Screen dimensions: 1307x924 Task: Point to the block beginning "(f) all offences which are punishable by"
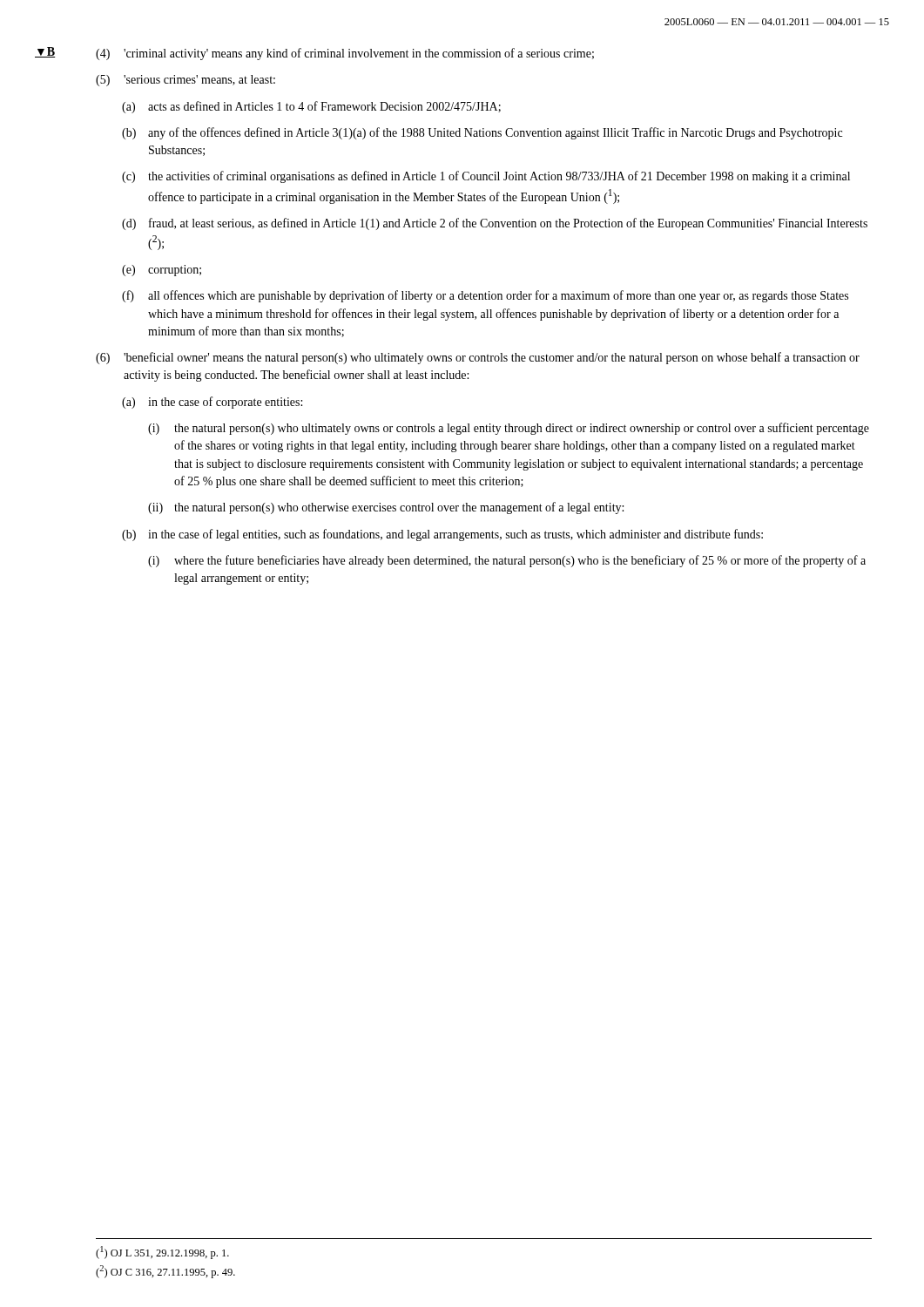coord(497,314)
